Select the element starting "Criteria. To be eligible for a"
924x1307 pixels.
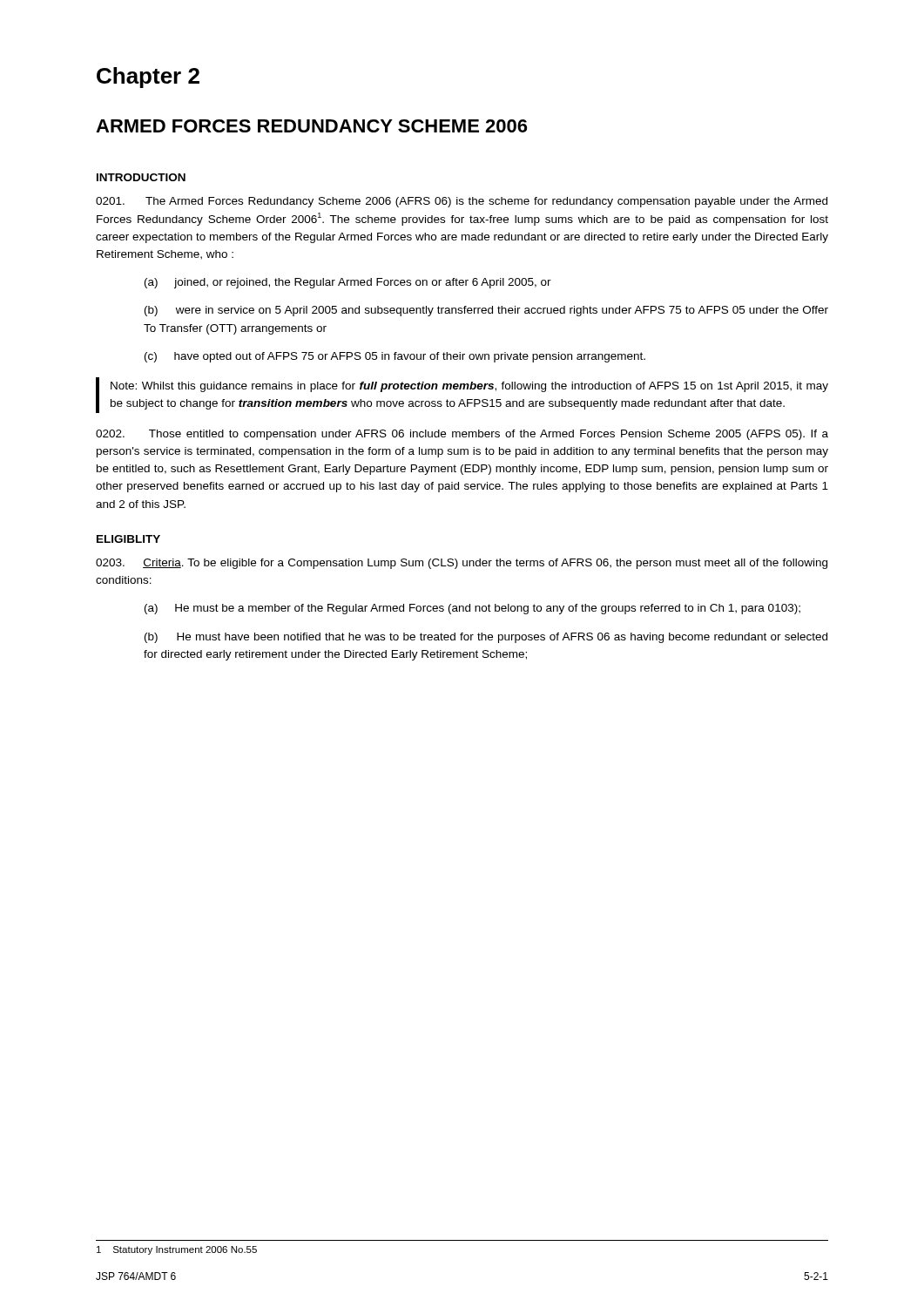462,571
